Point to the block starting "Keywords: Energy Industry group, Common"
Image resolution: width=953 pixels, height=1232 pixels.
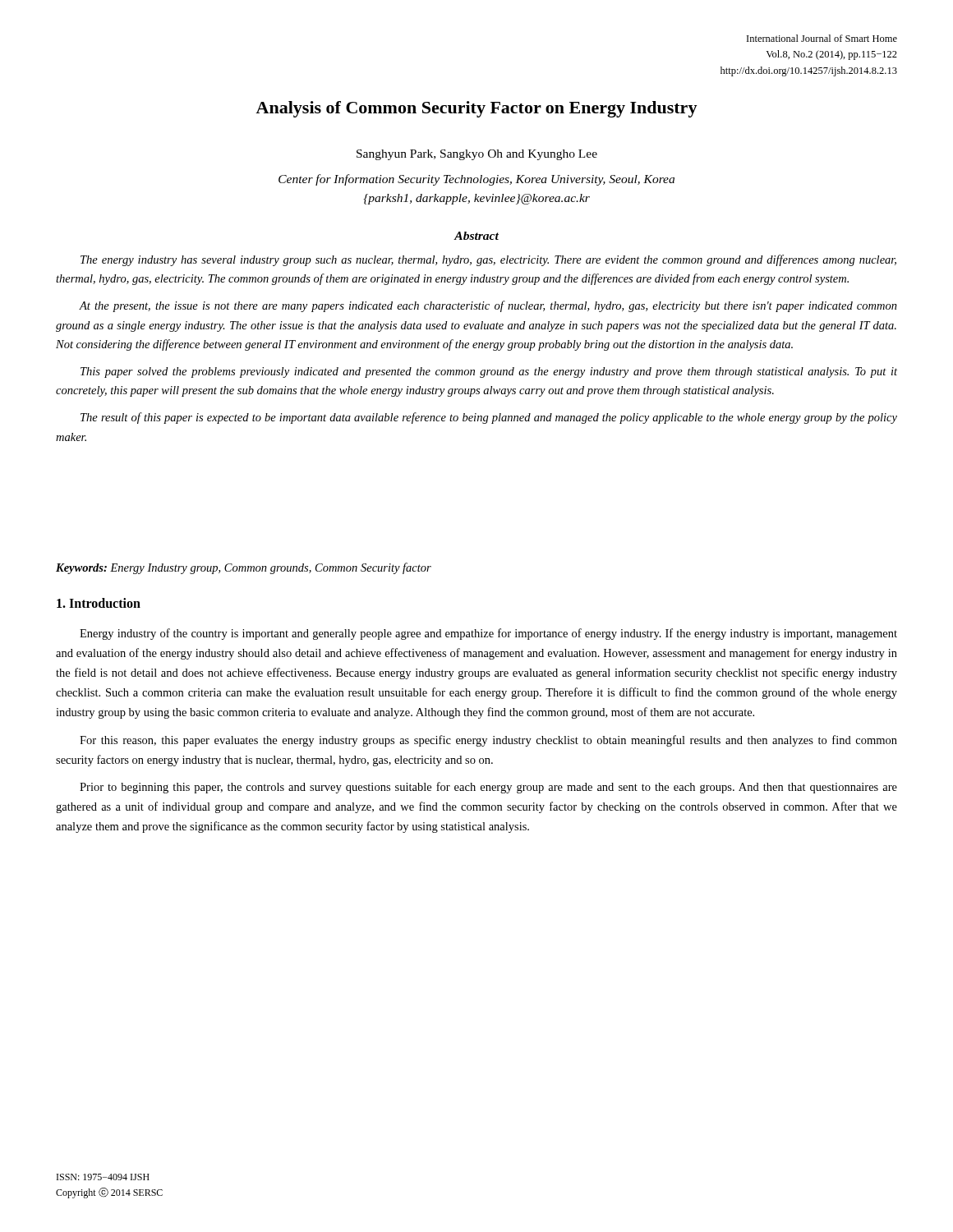click(243, 568)
